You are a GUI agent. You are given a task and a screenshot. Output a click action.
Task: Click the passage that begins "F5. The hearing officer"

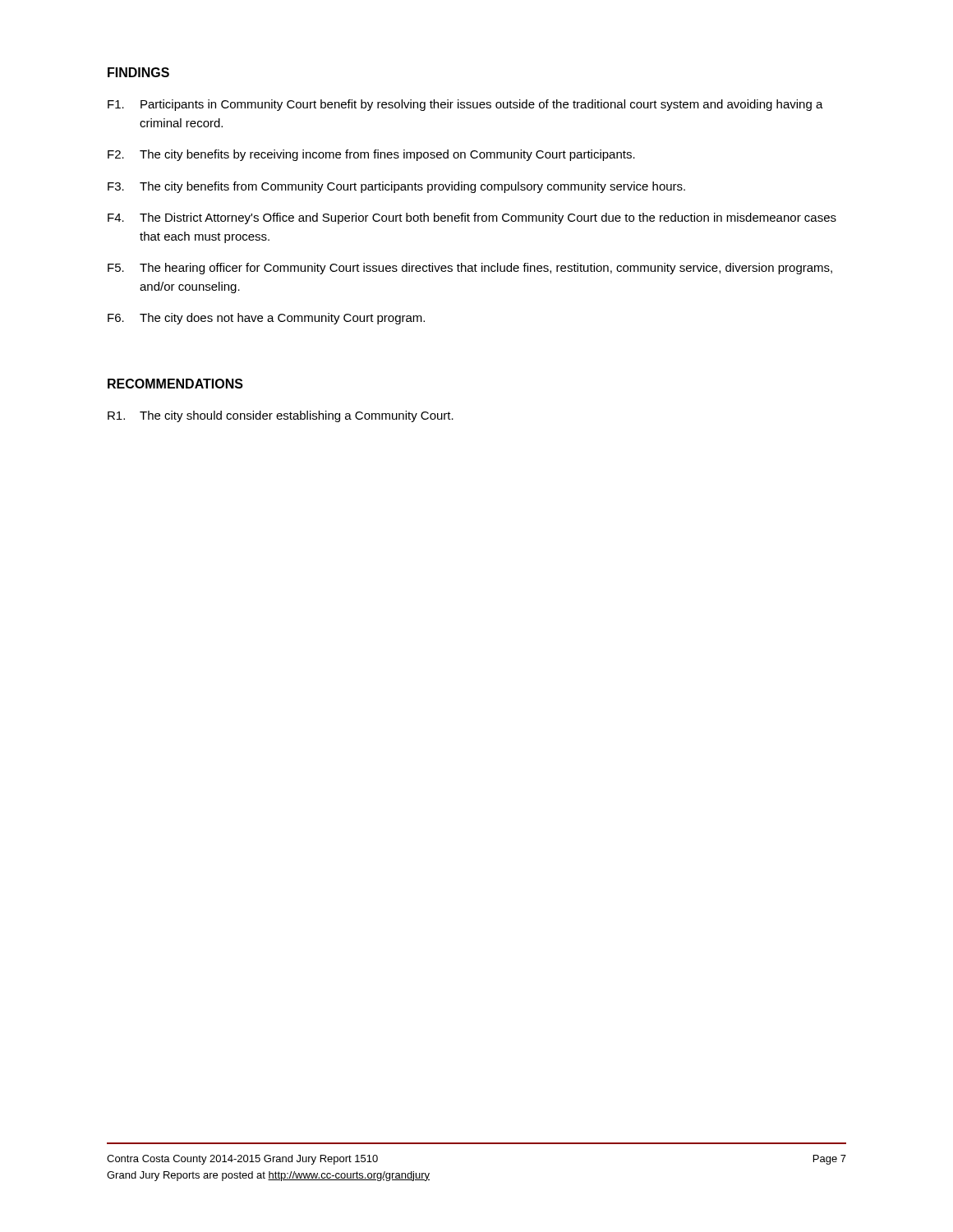pos(476,277)
